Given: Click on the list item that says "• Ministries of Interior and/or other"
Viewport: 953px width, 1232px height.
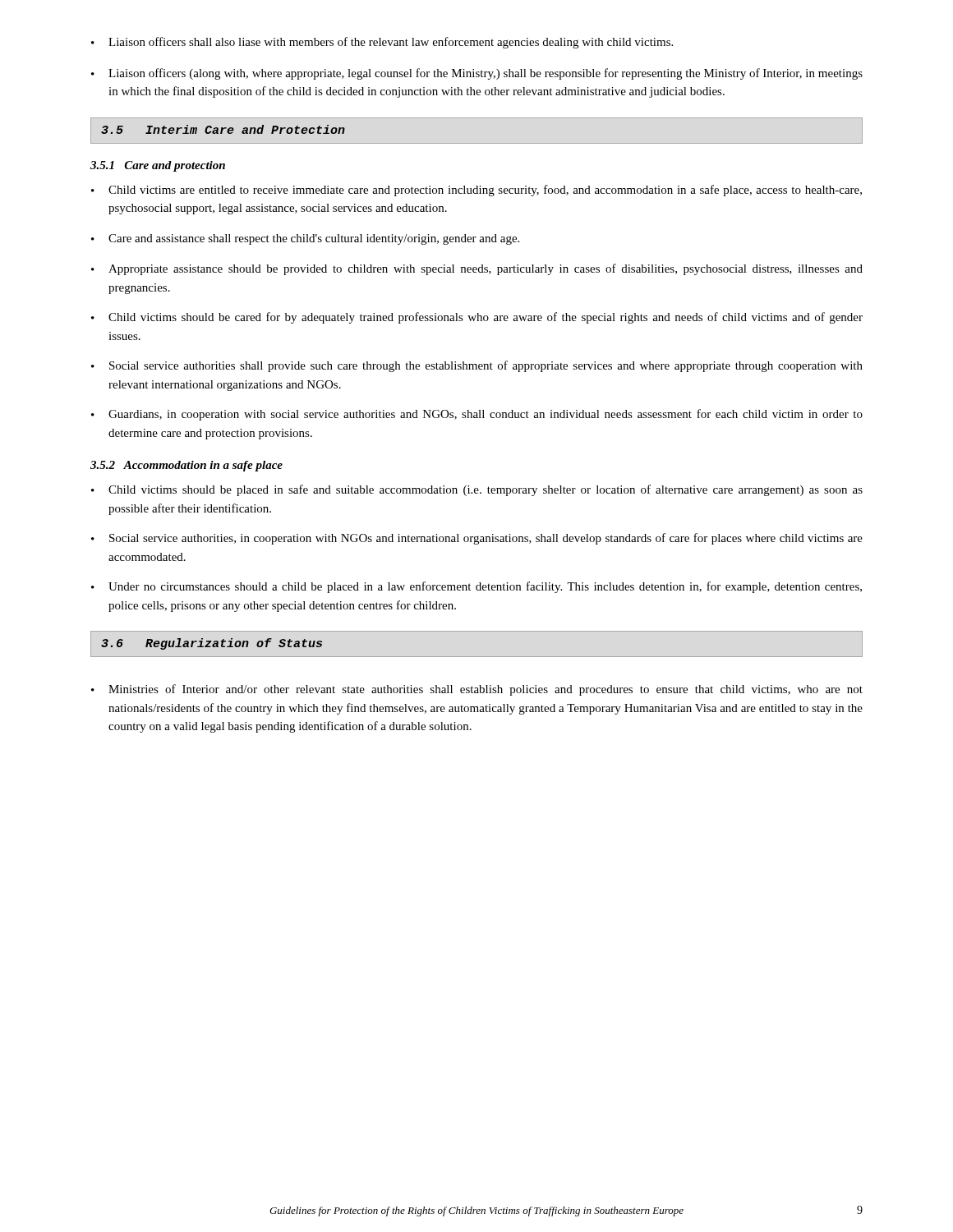Looking at the screenshot, I should tap(476, 708).
